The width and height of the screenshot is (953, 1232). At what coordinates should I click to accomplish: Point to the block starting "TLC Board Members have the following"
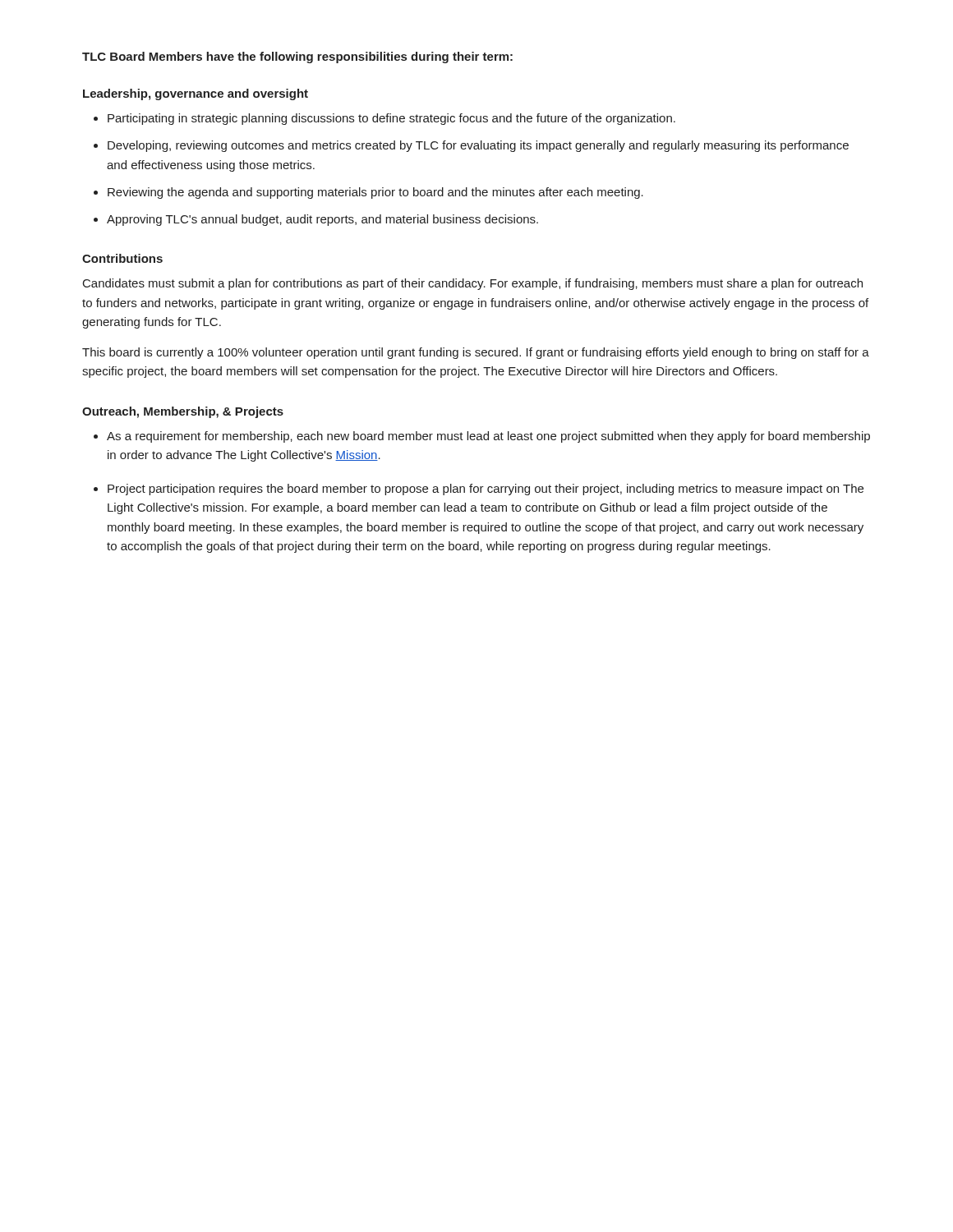coord(298,56)
